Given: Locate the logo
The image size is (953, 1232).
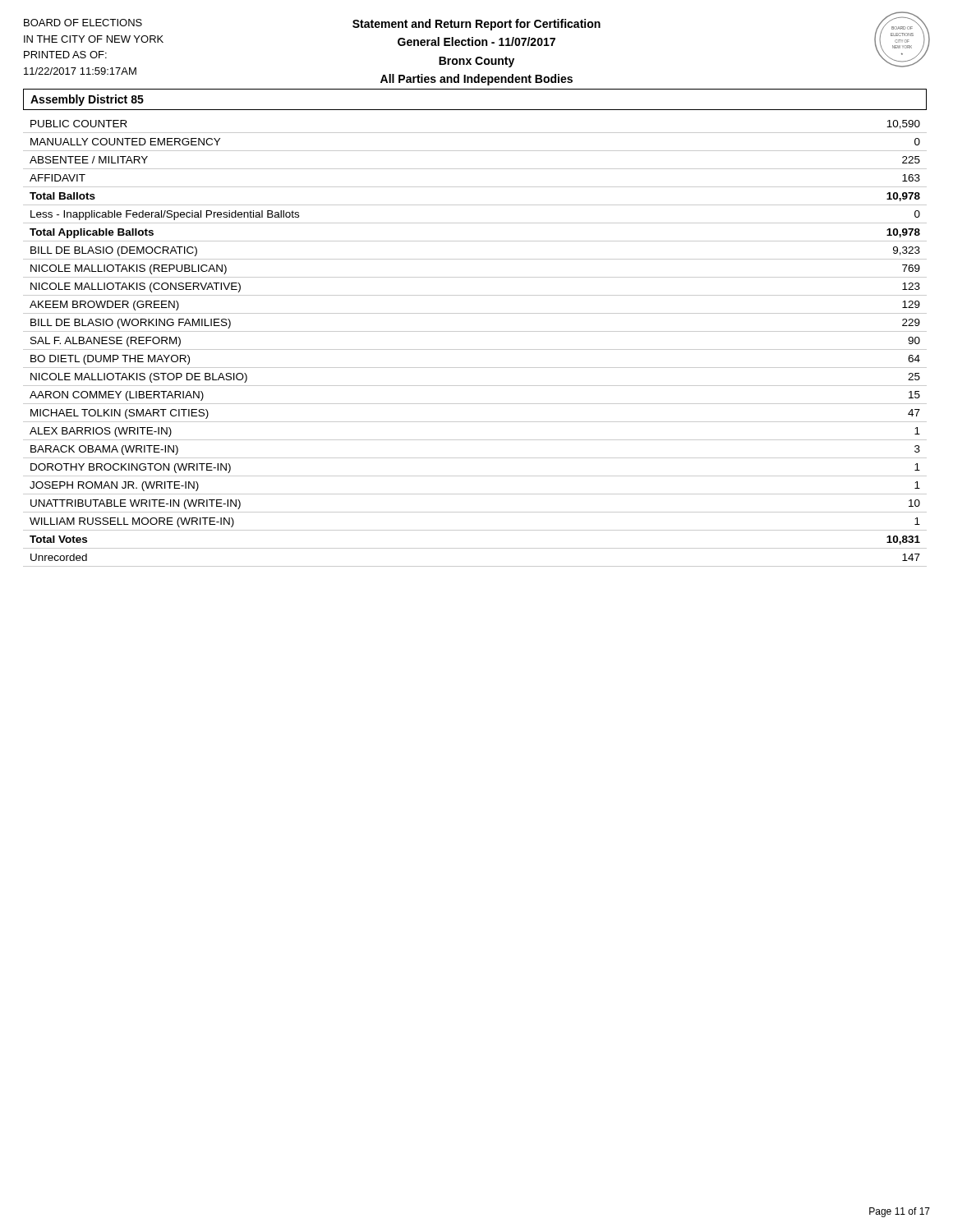Looking at the screenshot, I should (x=902, y=39).
